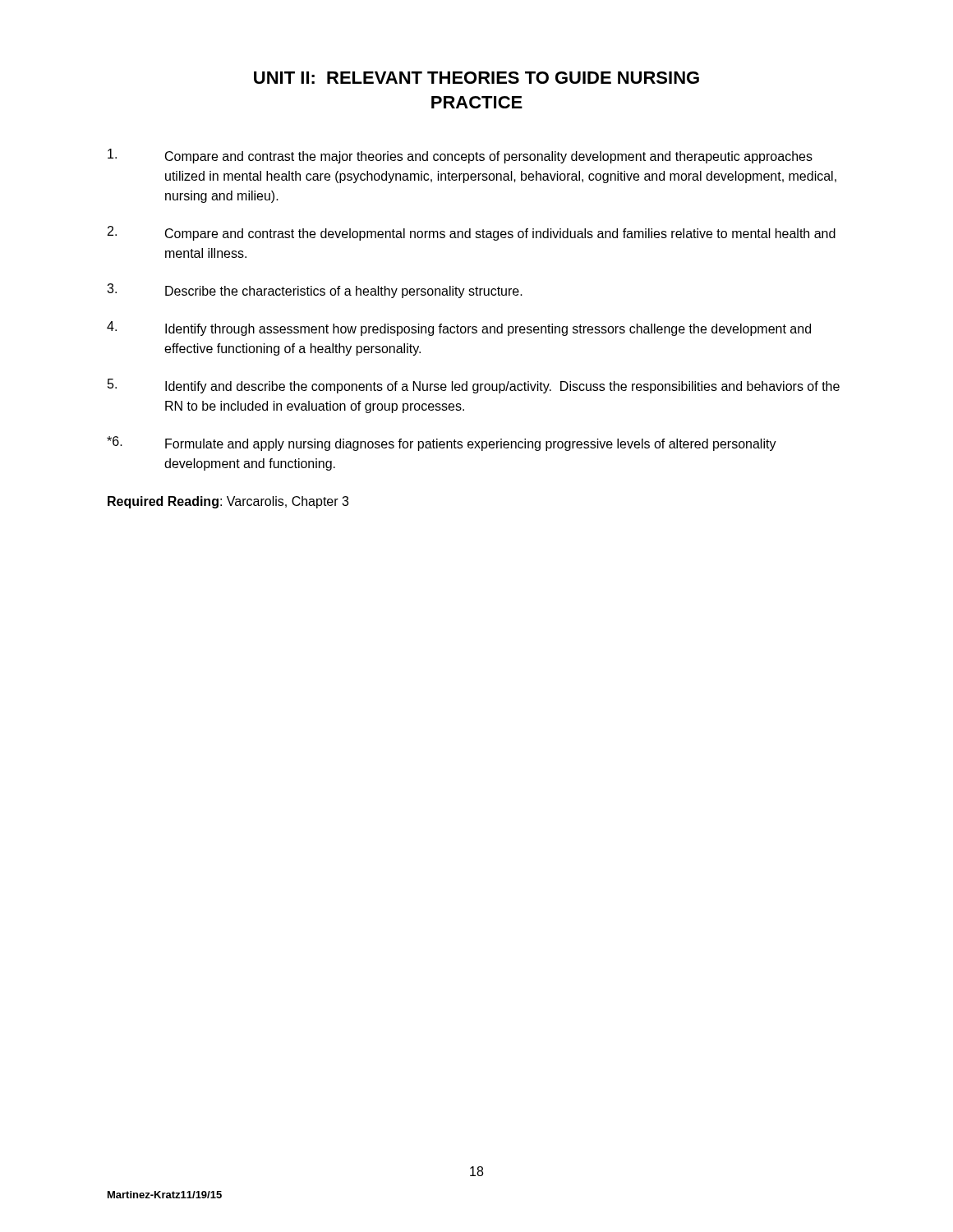Select the text starting "2. Compare and contrast the"
Screen dimensions: 1232x953
tap(476, 244)
